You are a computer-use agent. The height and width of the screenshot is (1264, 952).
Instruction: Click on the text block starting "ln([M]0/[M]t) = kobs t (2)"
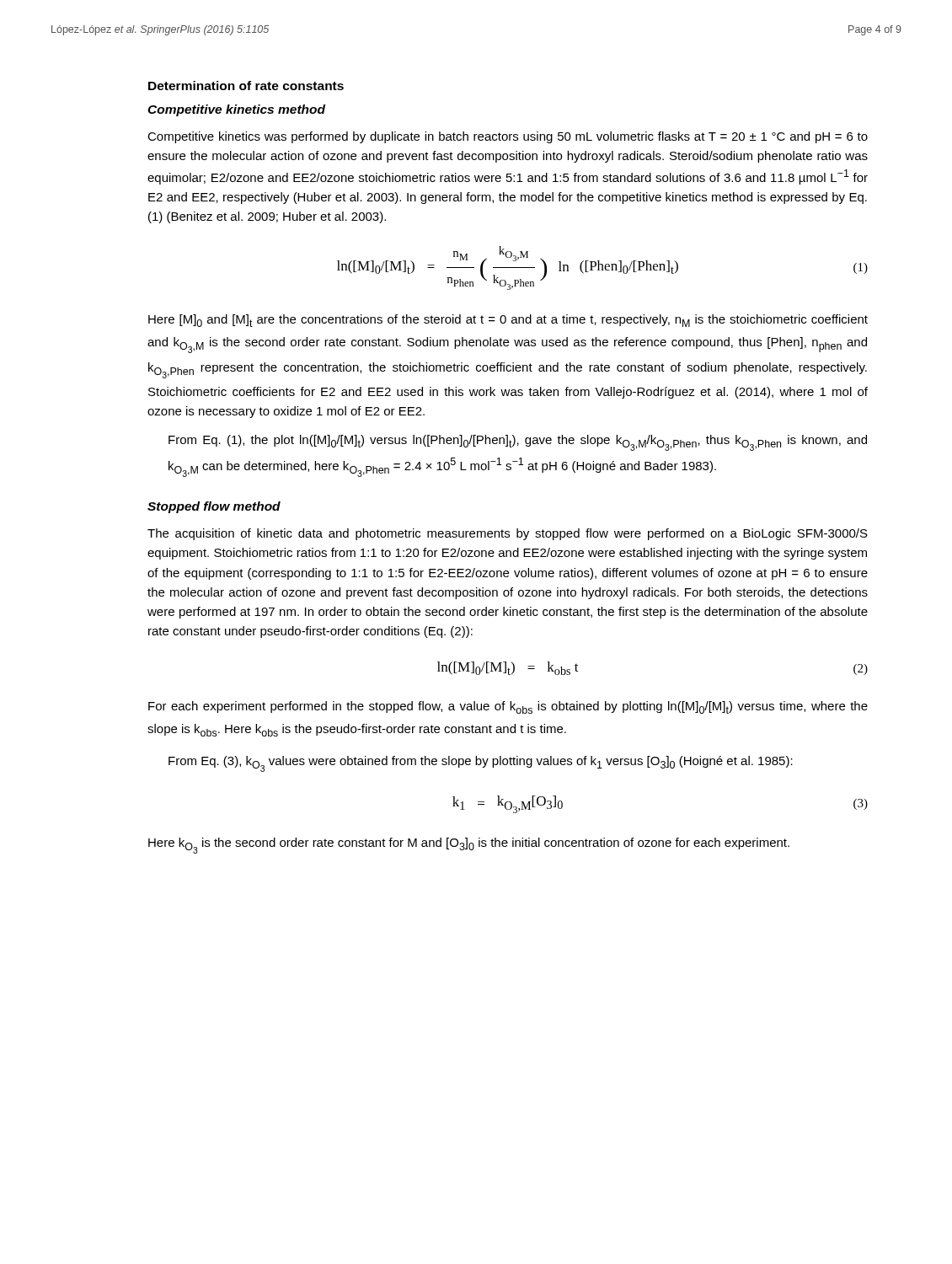[x=510, y=669]
